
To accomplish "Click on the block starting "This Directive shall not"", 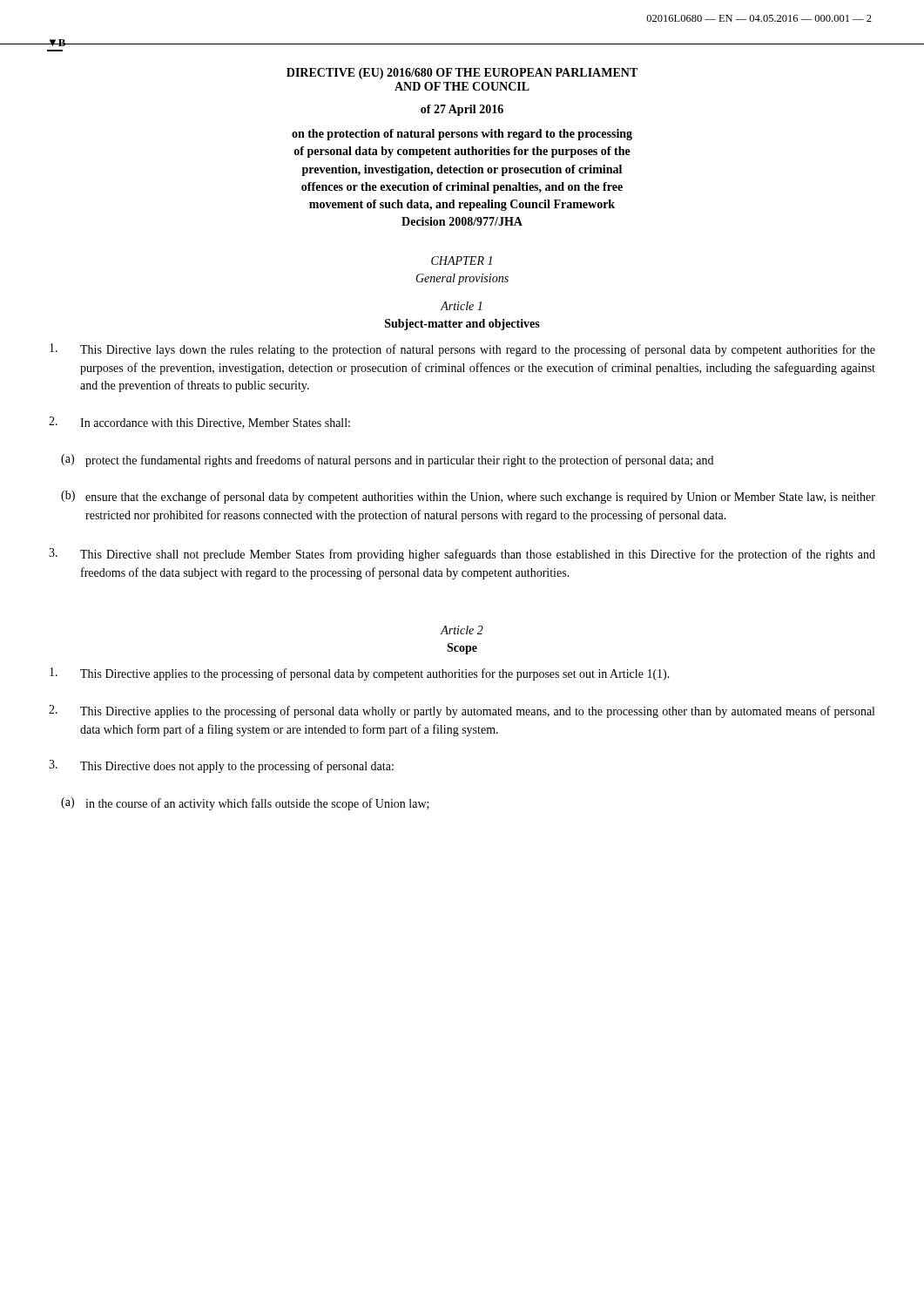I will pos(462,564).
